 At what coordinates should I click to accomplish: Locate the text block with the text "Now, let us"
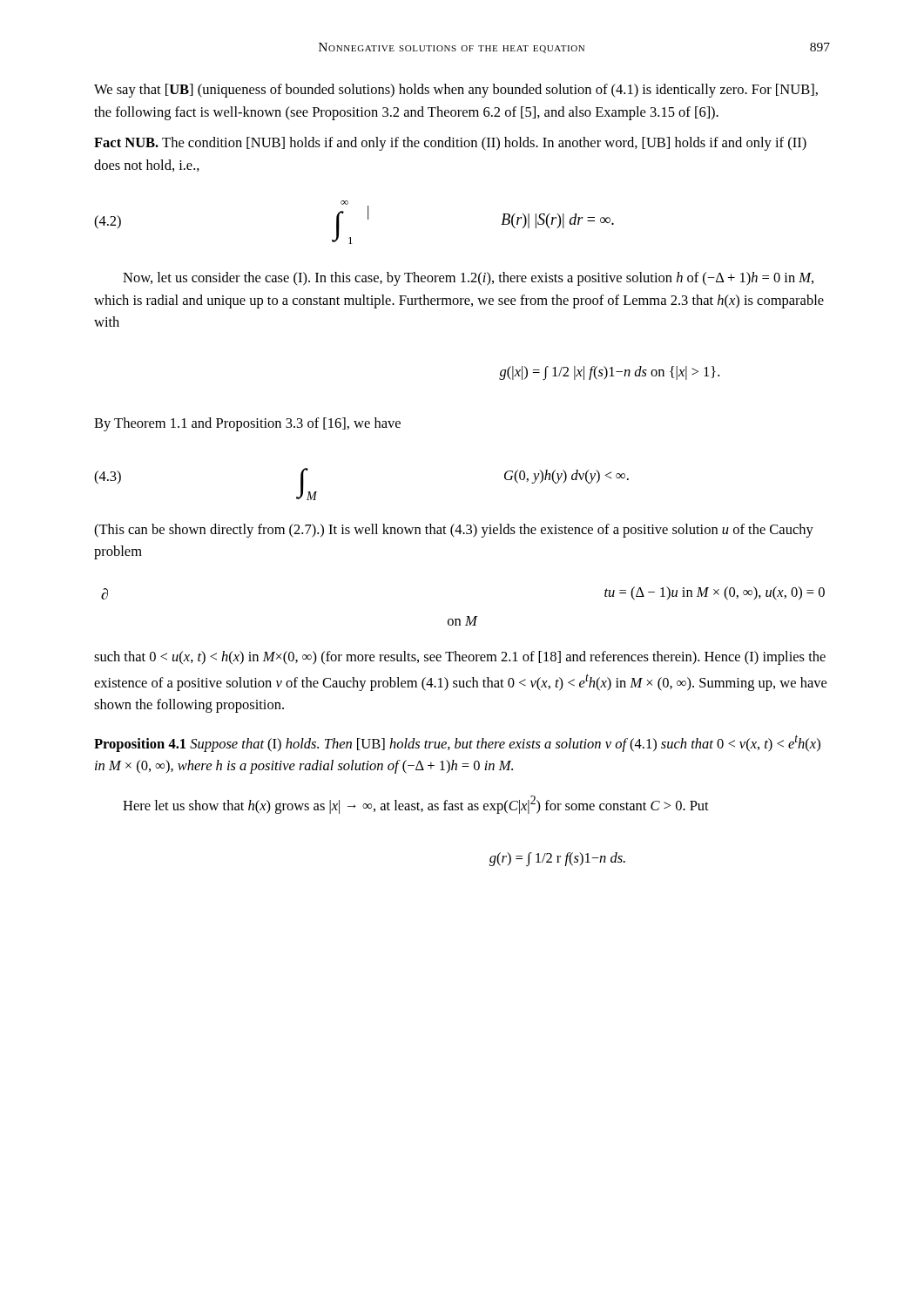coord(462,300)
